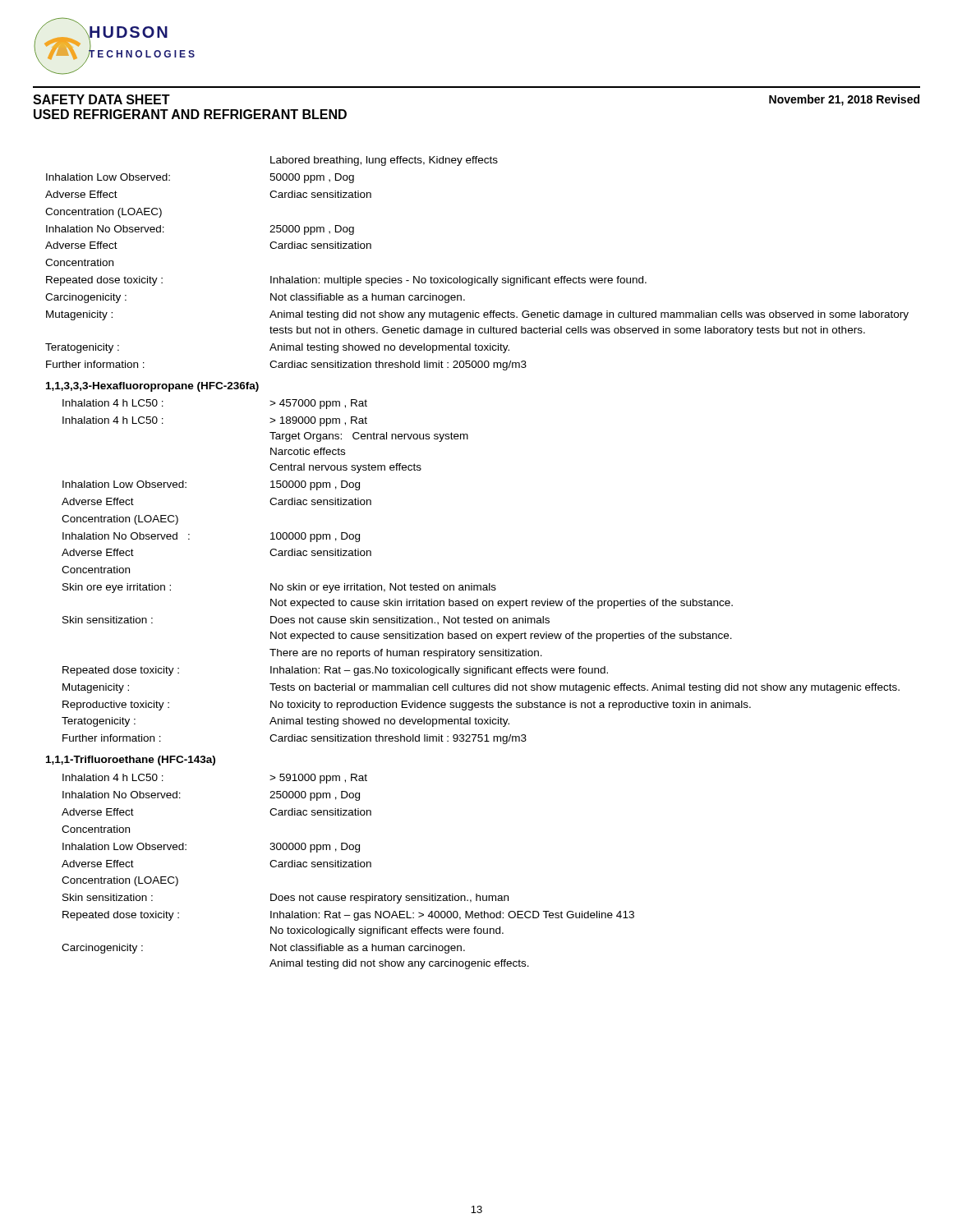Image resolution: width=953 pixels, height=1232 pixels.
Task: Navigate to the region starting "No skin or"
Action: tap(502, 595)
